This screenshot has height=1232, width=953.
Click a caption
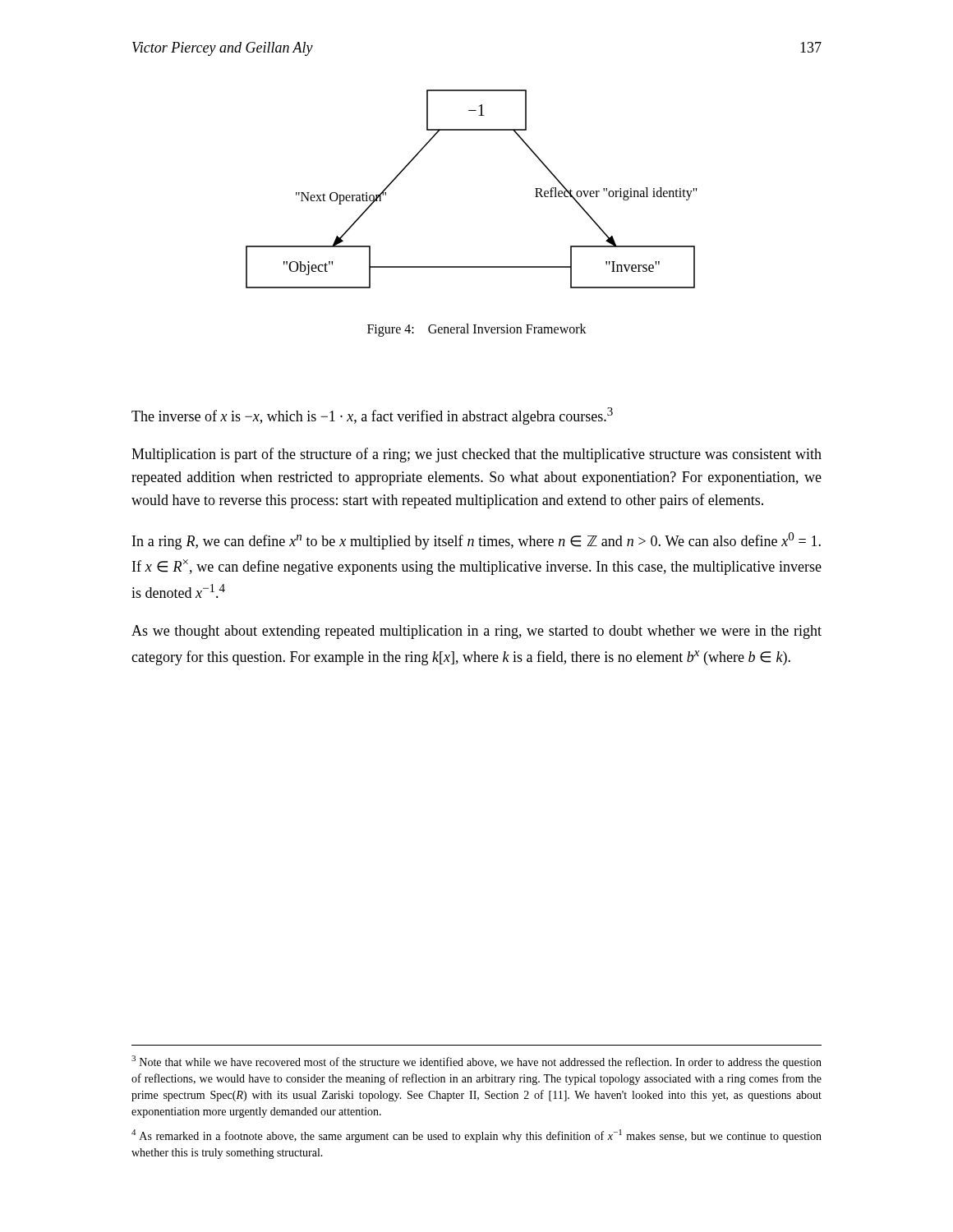pyautogui.click(x=476, y=329)
